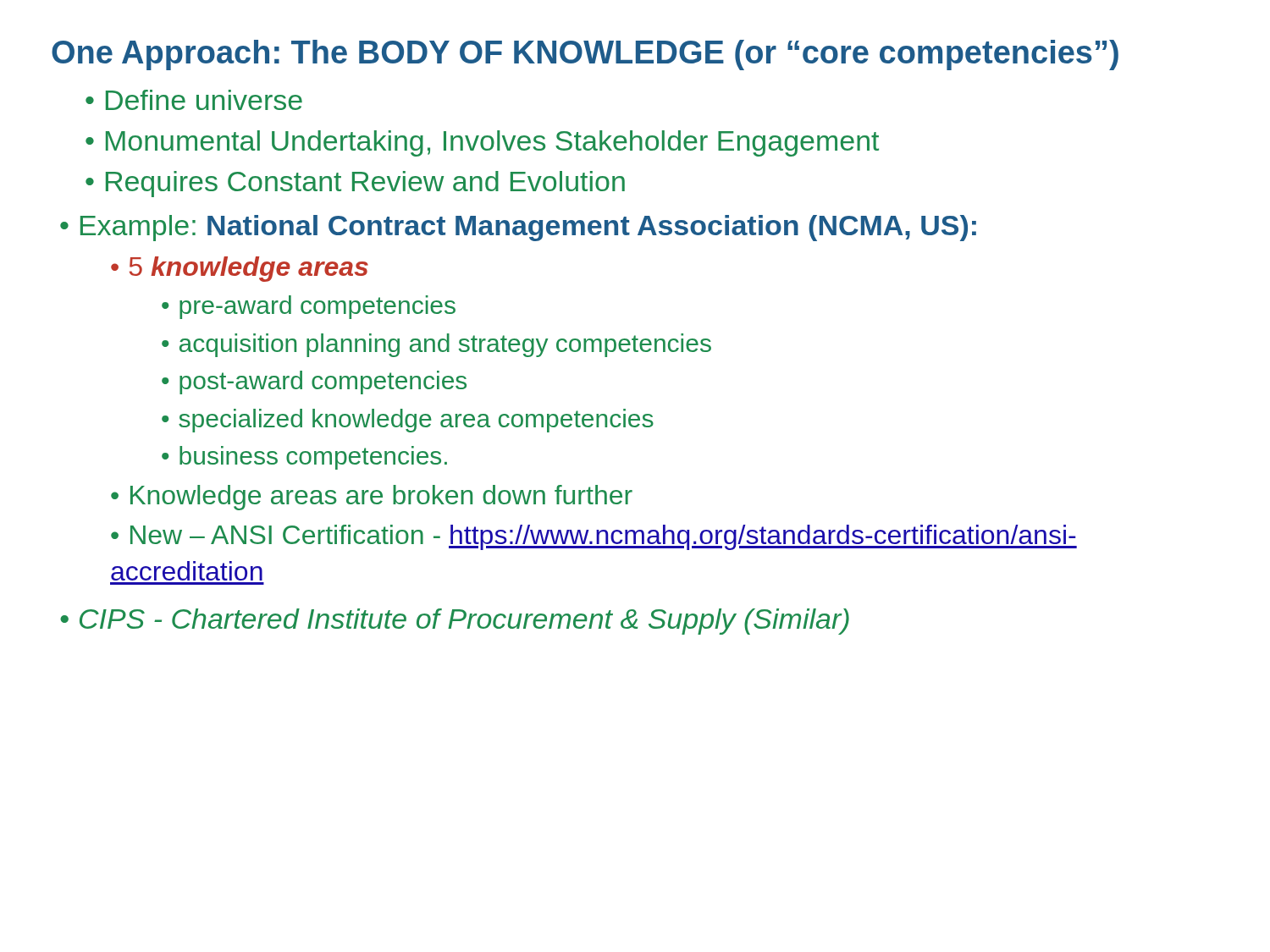Viewport: 1270px width, 952px height.
Task: Where does it say "•Define universe"?
Action: click(x=194, y=100)
